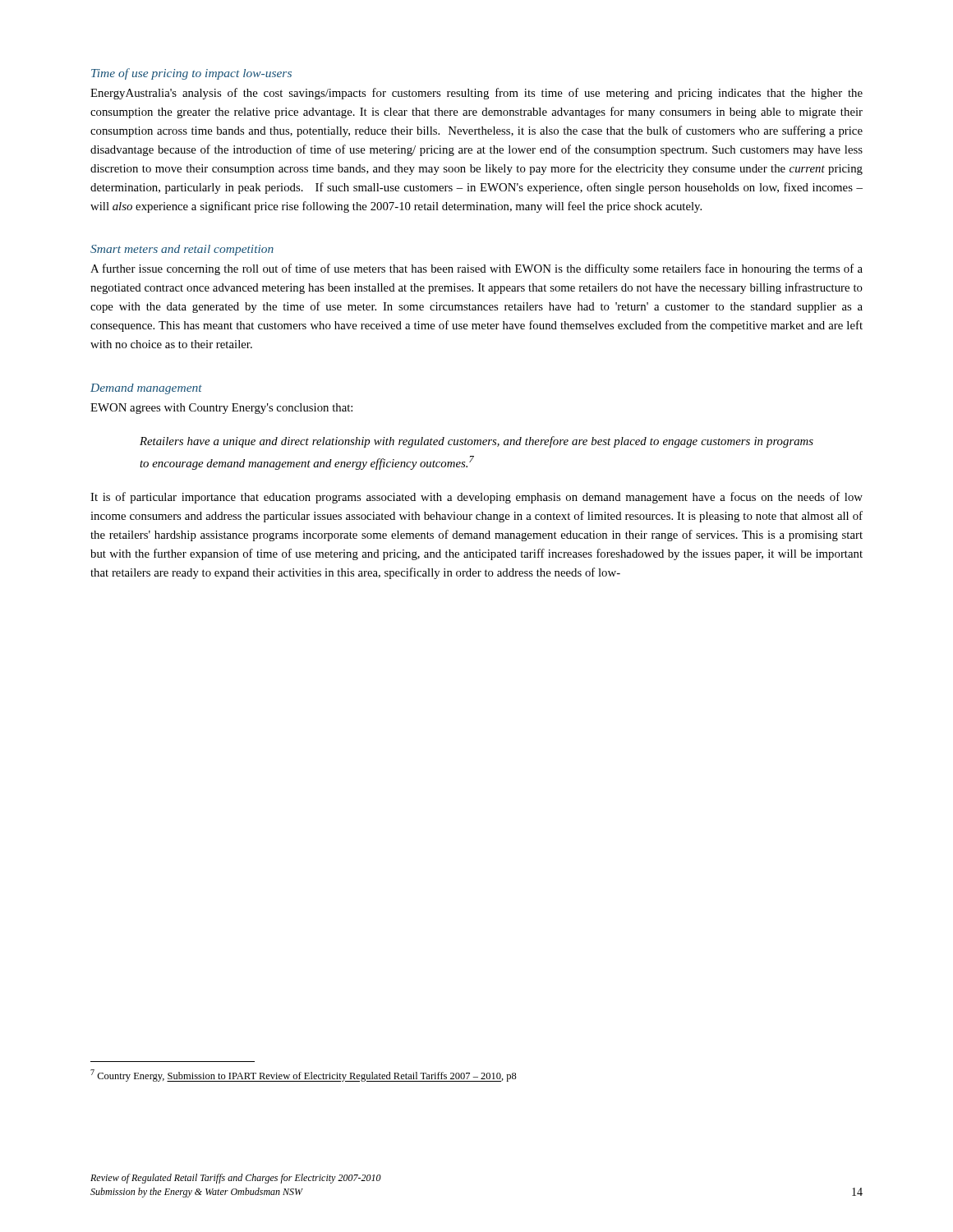Find the text starting "Demand management"
The width and height of the screenshot is (953, 1232).
tap(146, 389)
